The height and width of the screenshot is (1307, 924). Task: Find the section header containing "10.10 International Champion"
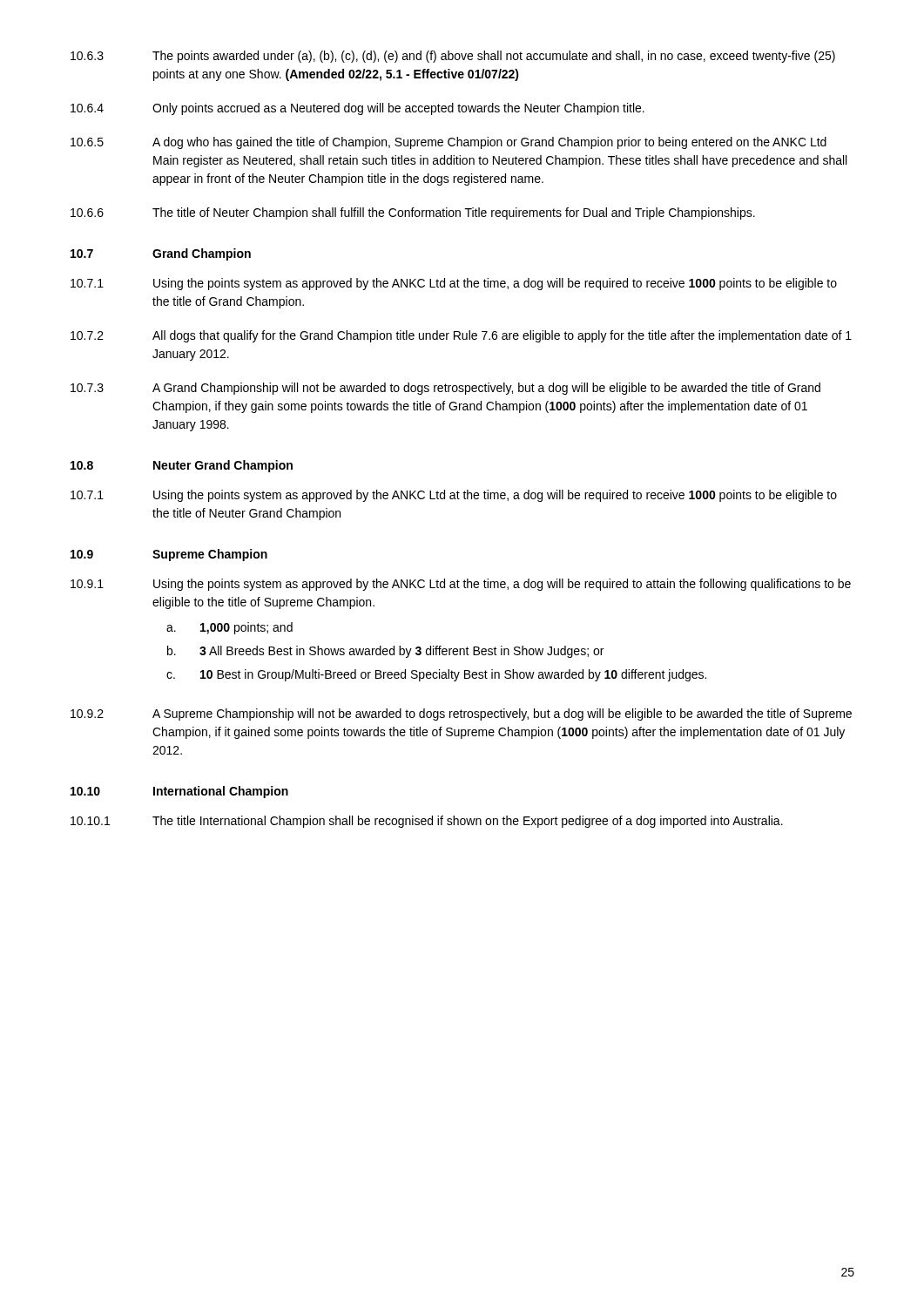click(179, 791)
